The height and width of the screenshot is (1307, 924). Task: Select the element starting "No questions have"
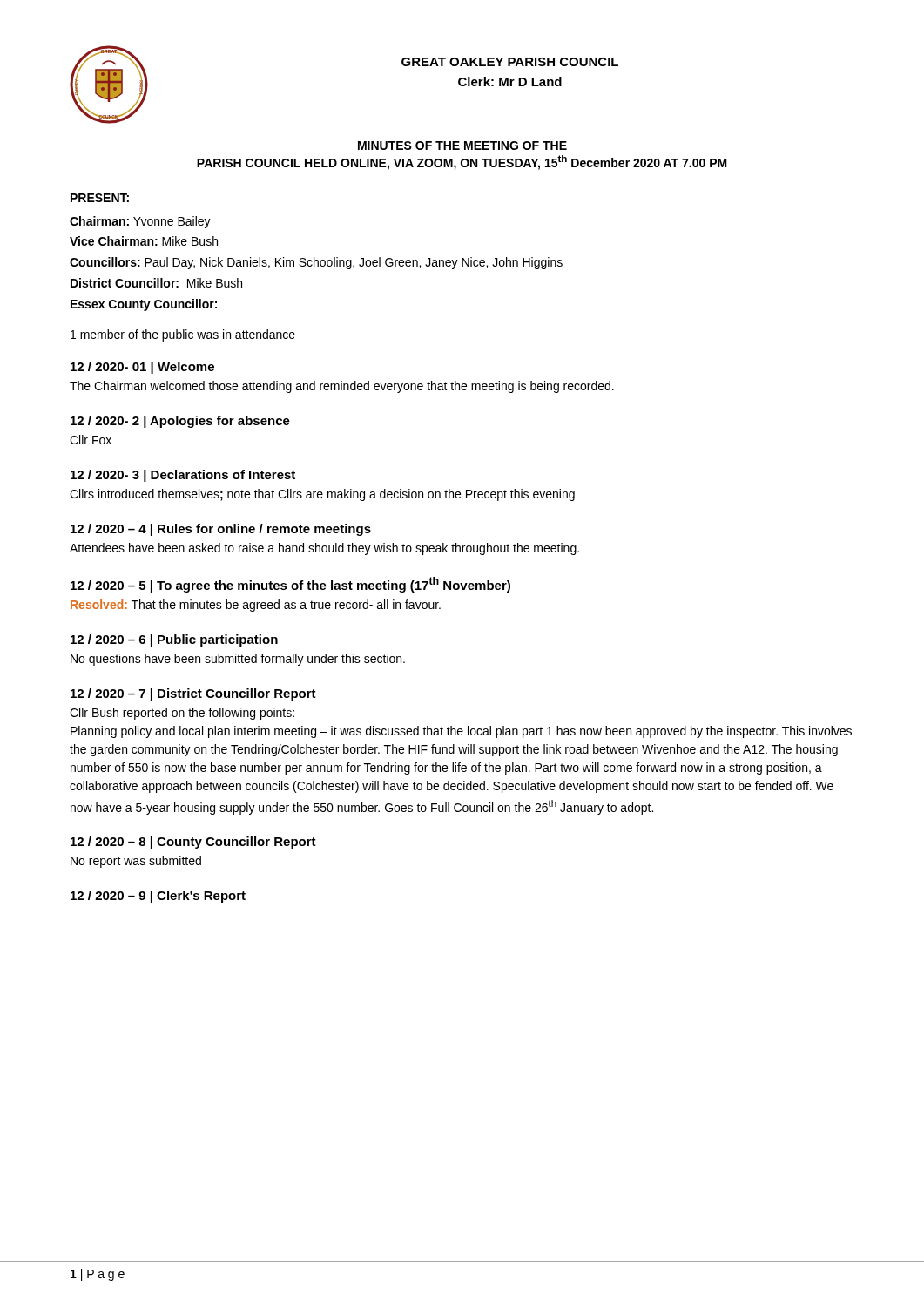tap(238, 658)
